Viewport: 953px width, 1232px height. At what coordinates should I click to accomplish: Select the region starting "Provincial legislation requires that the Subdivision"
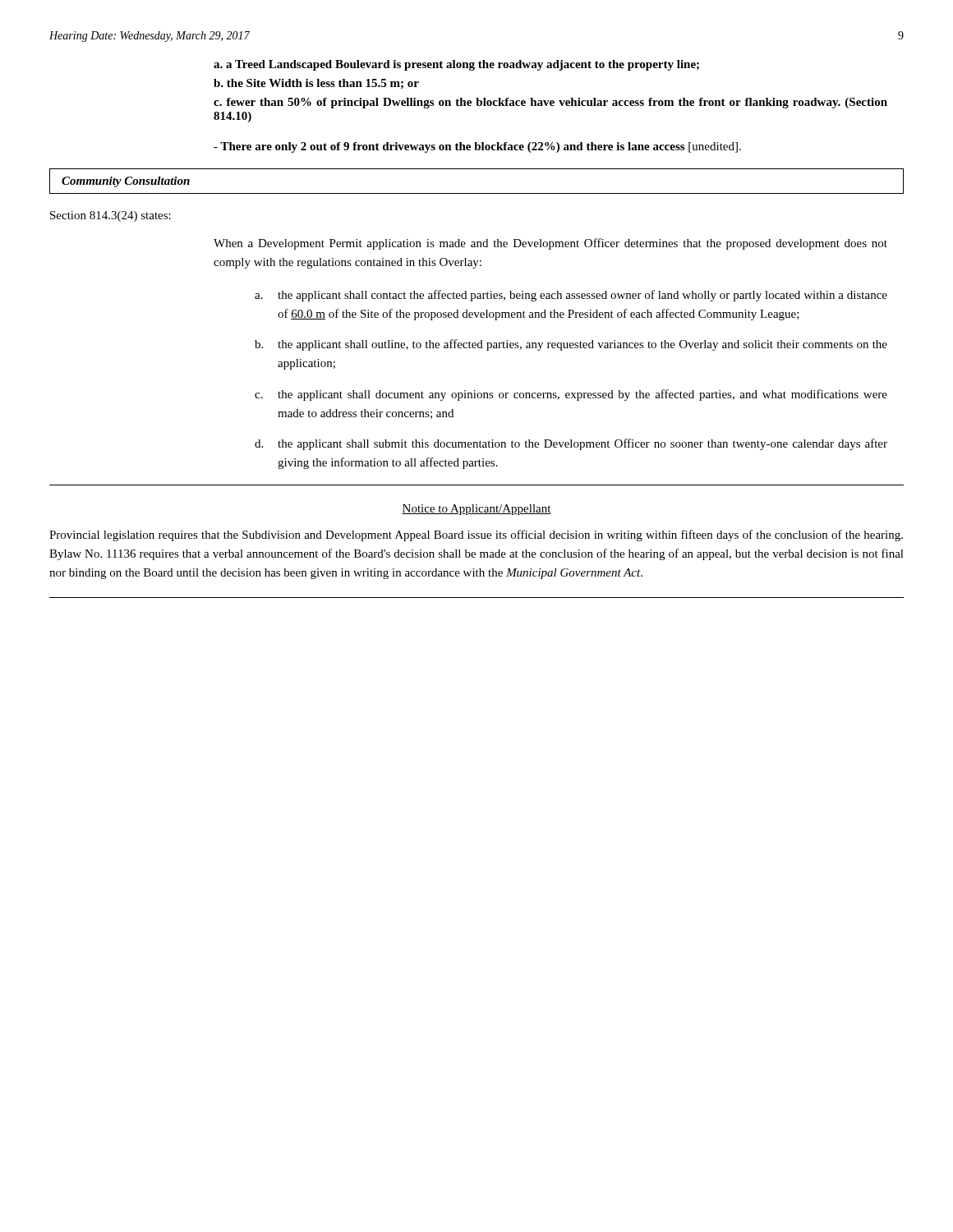[x=476, y=553]
